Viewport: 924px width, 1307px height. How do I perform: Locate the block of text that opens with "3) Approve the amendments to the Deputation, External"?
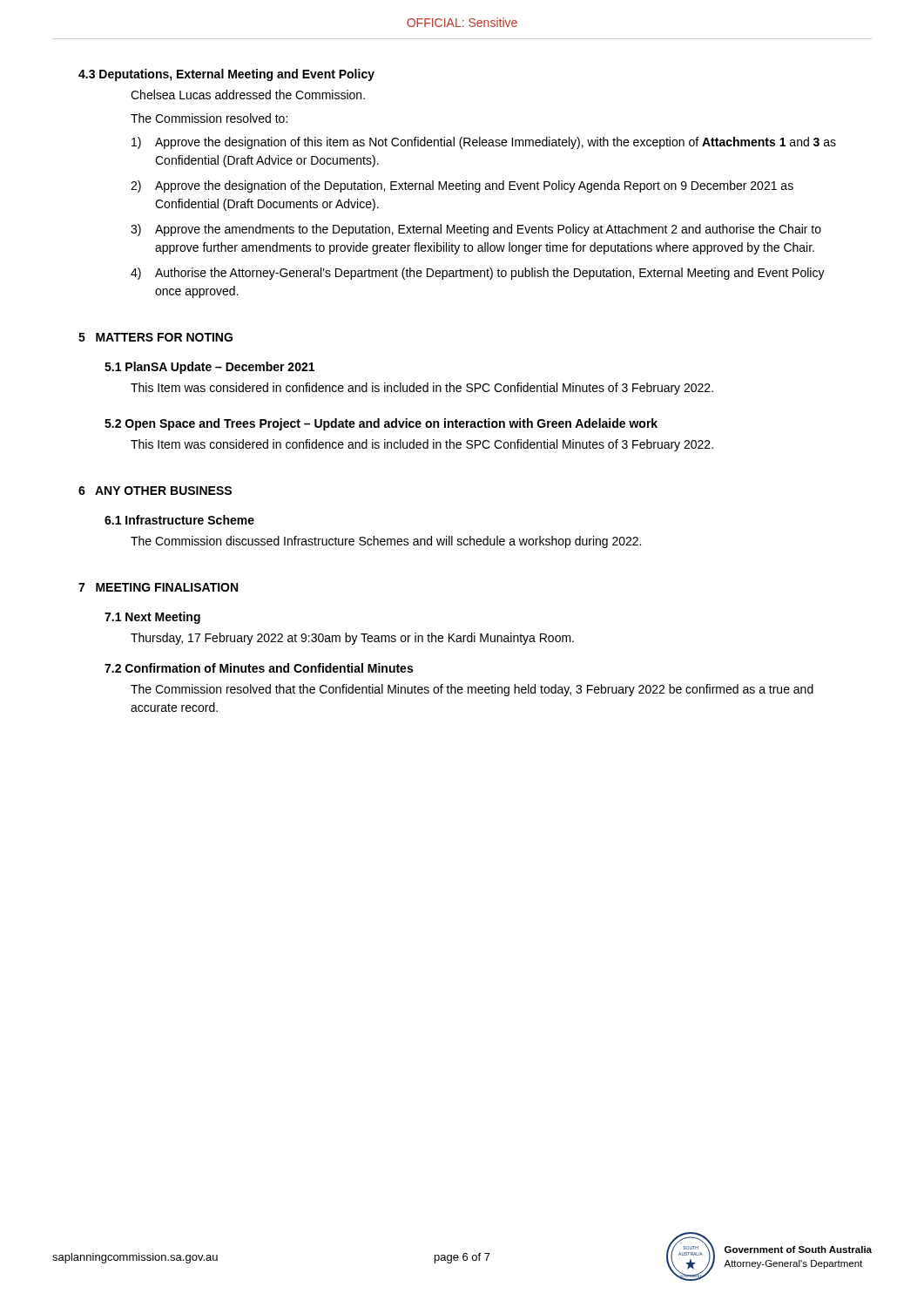(488, 239)
